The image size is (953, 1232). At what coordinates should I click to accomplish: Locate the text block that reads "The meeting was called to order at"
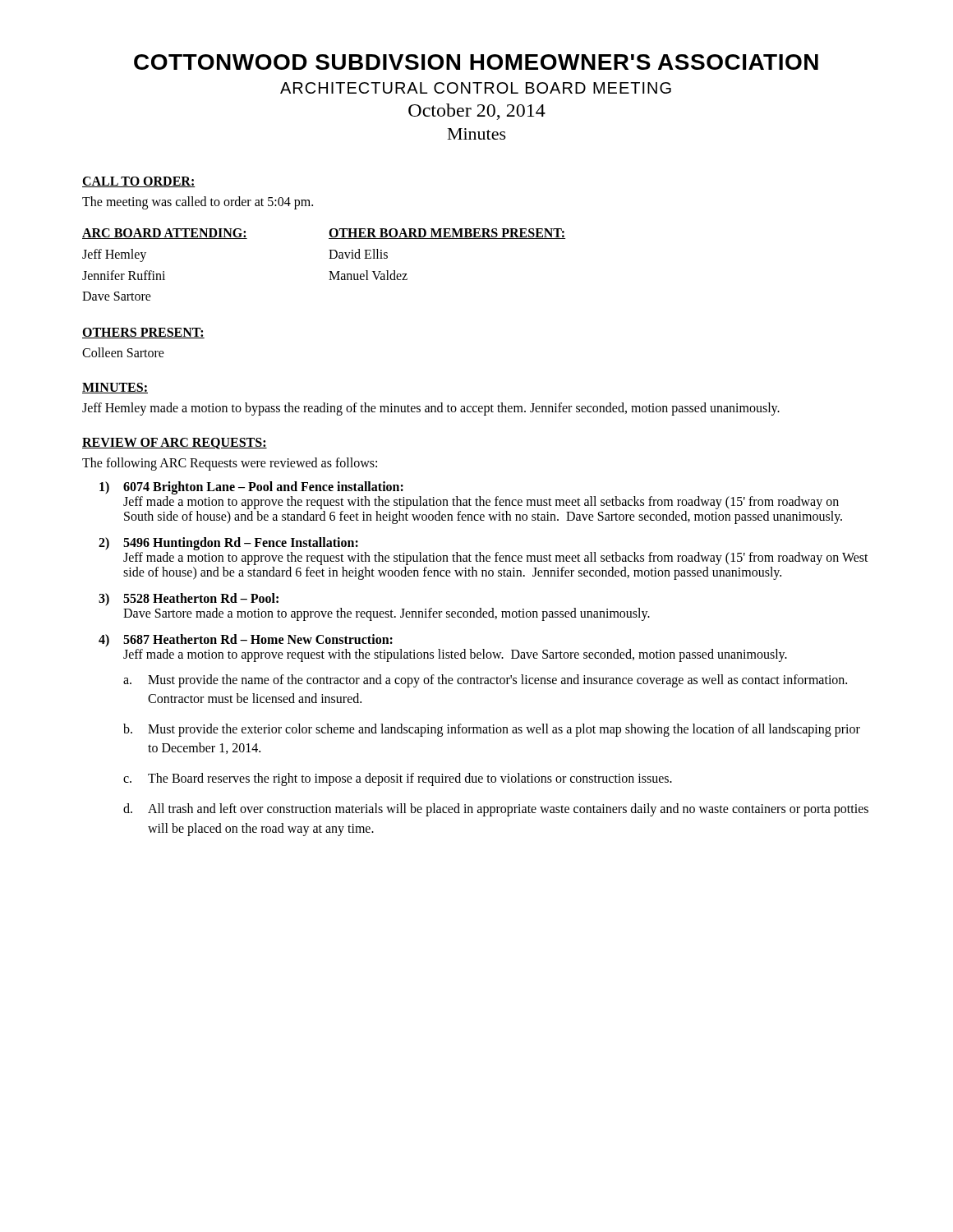tap(198, 202)
